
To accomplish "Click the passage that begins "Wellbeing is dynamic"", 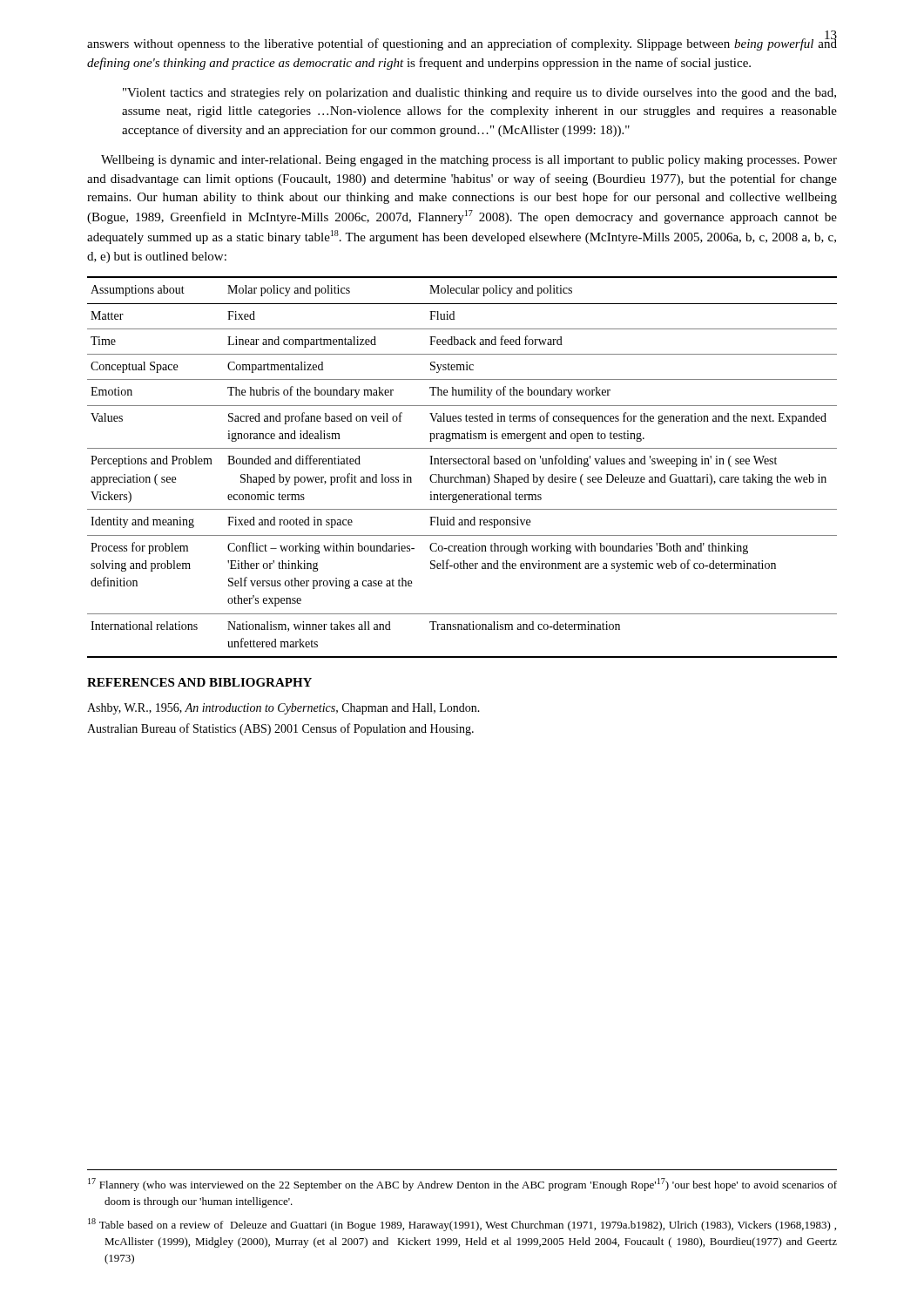I will pos(462,208).
